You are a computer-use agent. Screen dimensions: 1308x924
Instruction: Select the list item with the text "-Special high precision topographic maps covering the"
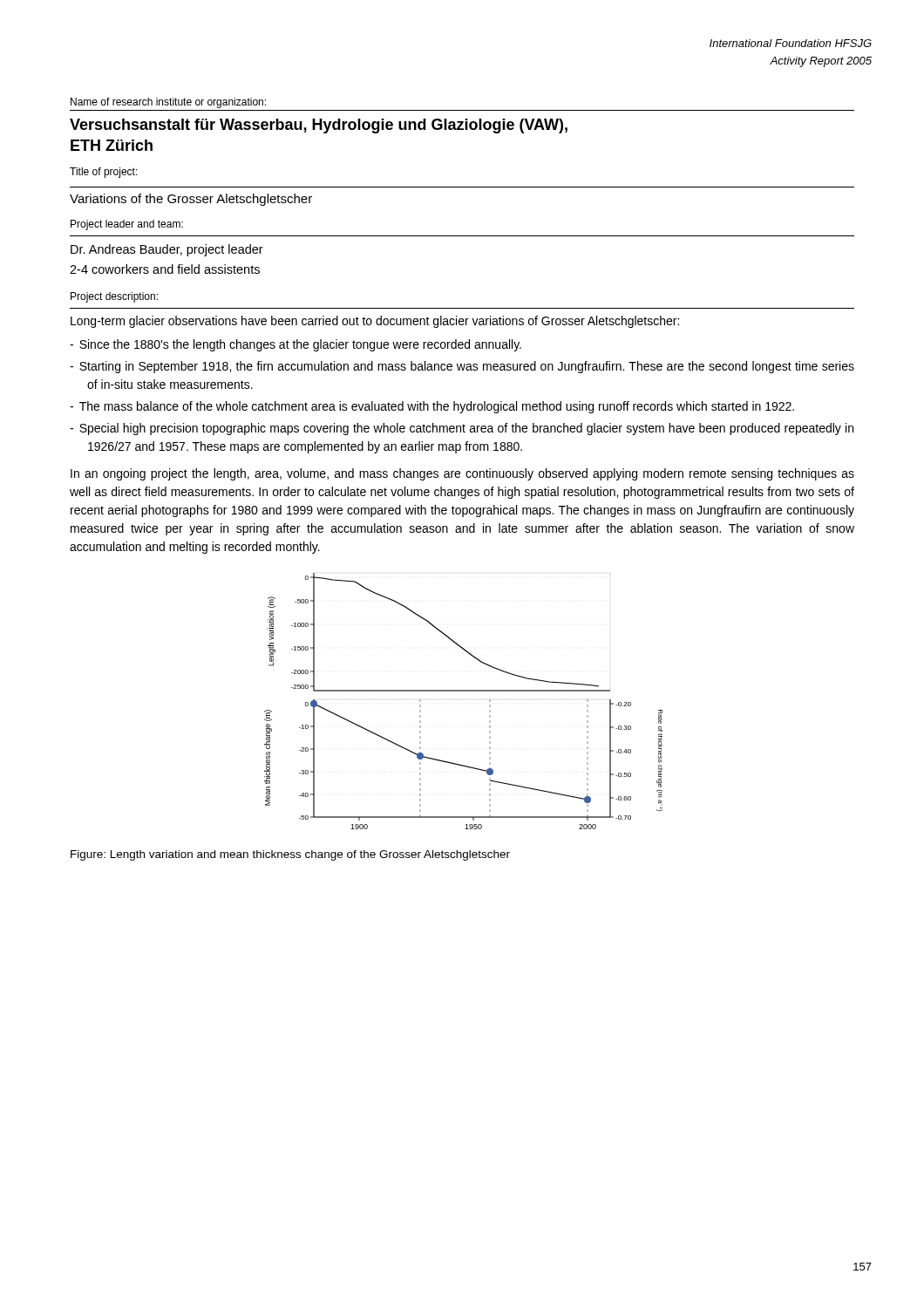click(x=462, y=437)
